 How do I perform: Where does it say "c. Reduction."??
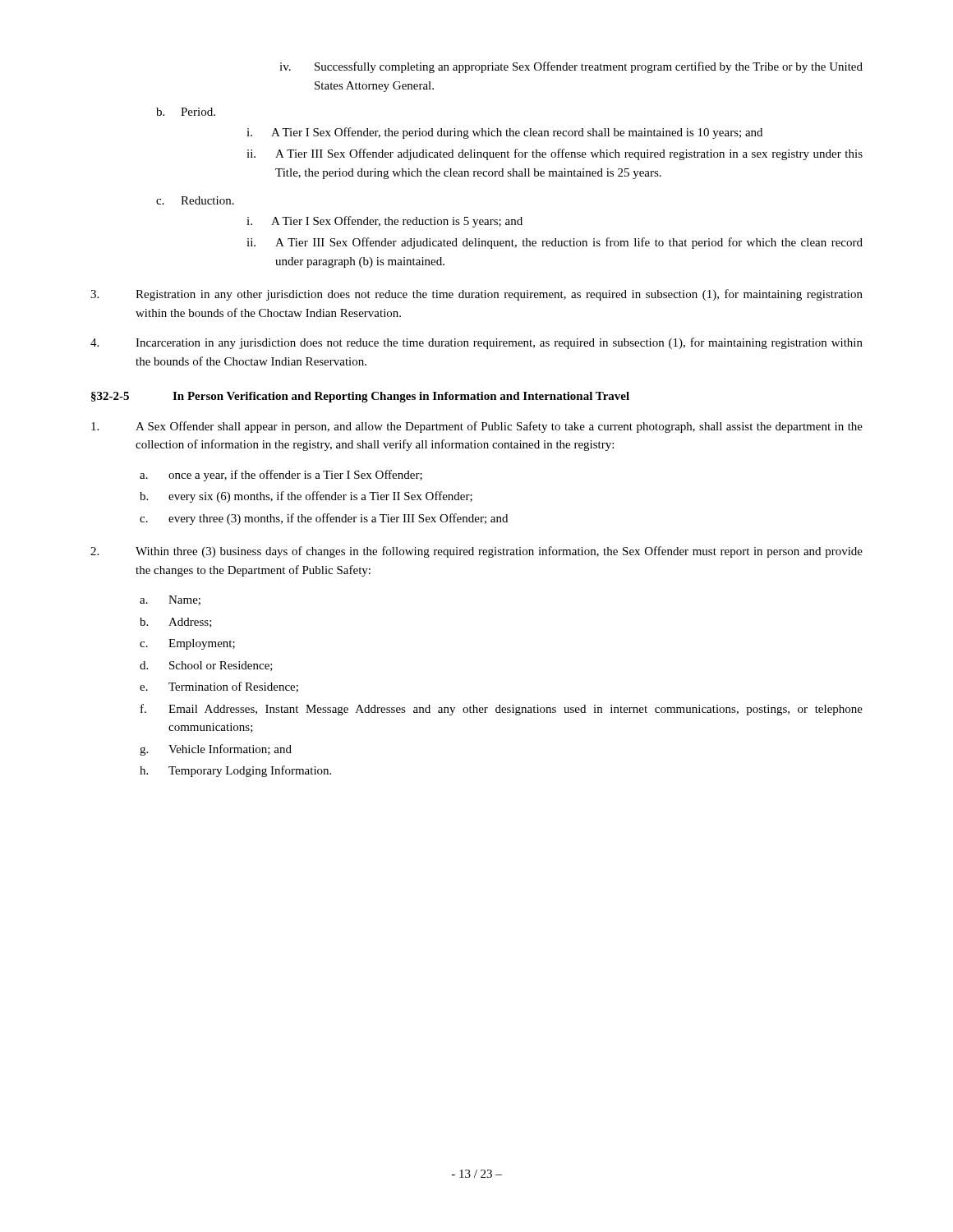tap(195, 201)
